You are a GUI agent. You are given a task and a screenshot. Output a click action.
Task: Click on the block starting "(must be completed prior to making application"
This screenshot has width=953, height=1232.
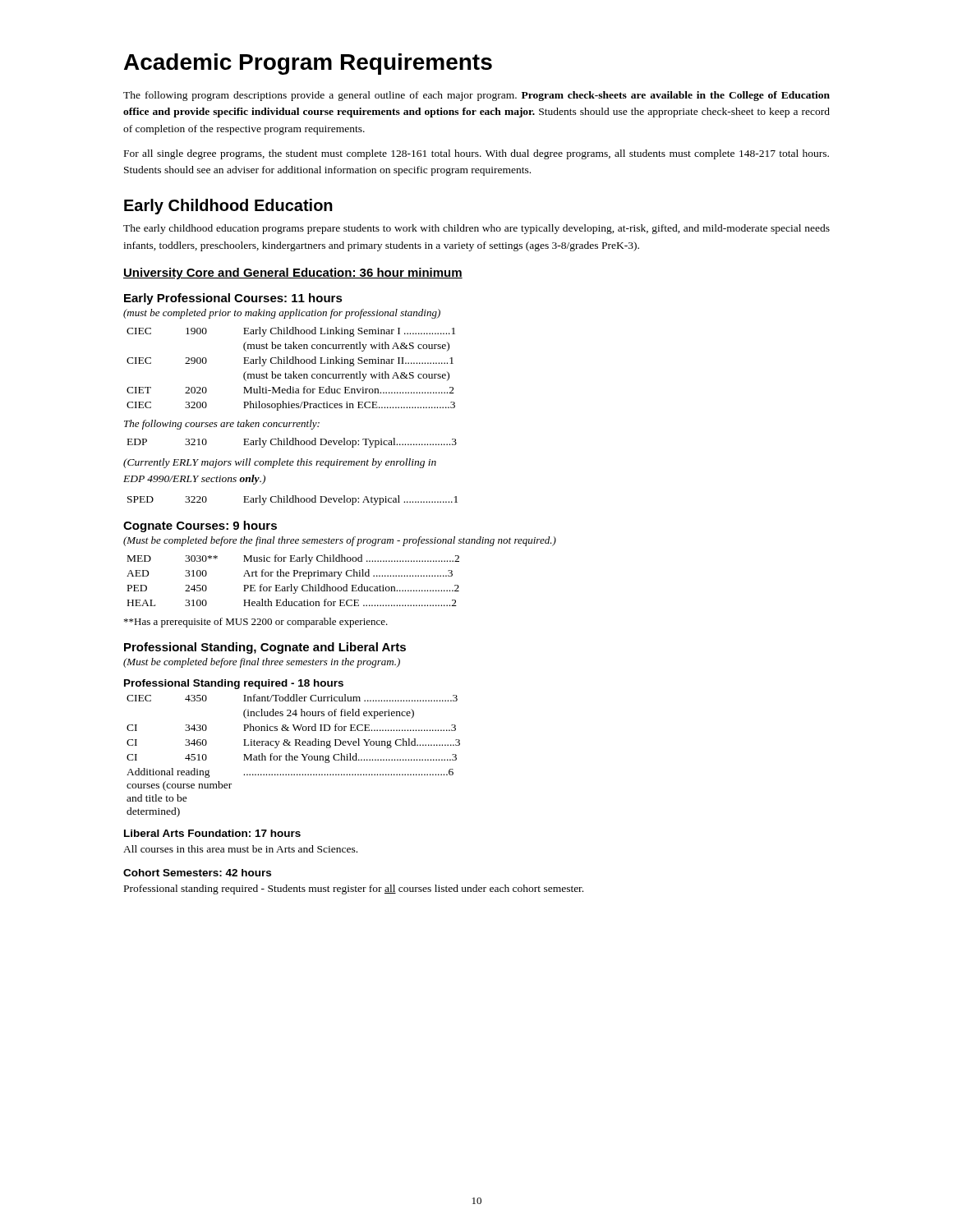(282, 312)
